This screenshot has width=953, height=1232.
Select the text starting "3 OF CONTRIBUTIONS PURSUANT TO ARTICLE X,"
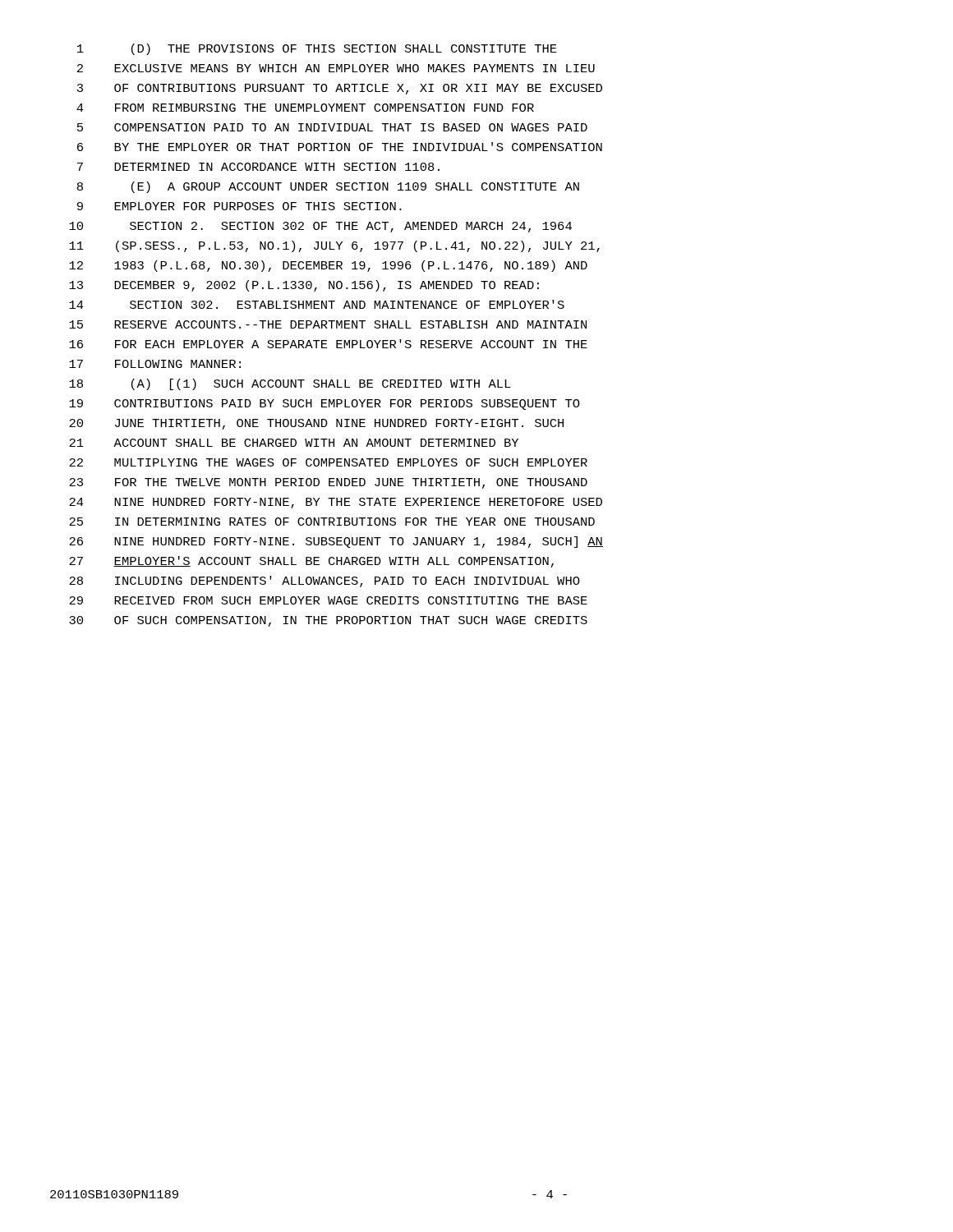(x=326, y=89)
